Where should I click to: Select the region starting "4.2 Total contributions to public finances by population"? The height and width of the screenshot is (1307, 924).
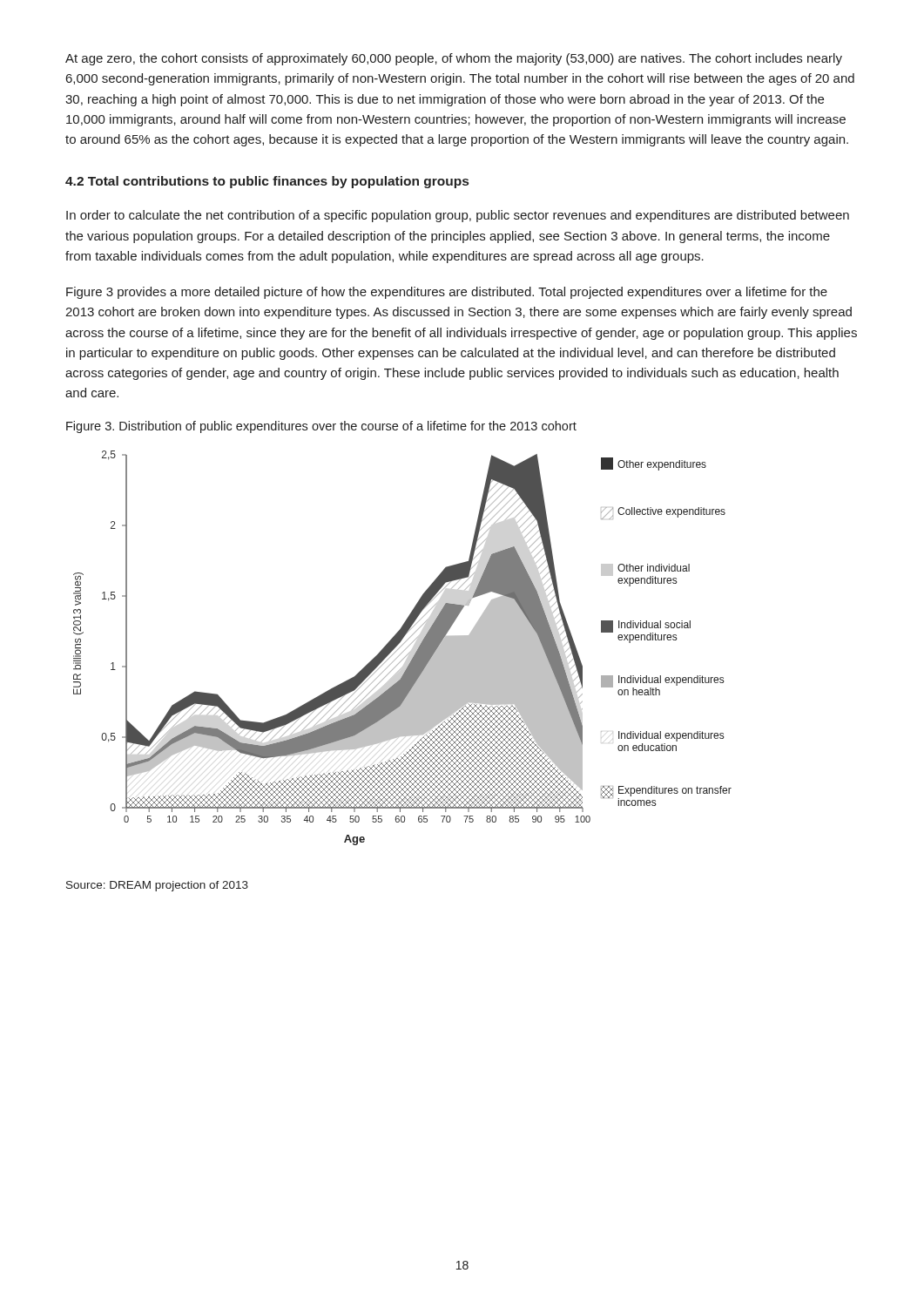(x=267, y=181)
